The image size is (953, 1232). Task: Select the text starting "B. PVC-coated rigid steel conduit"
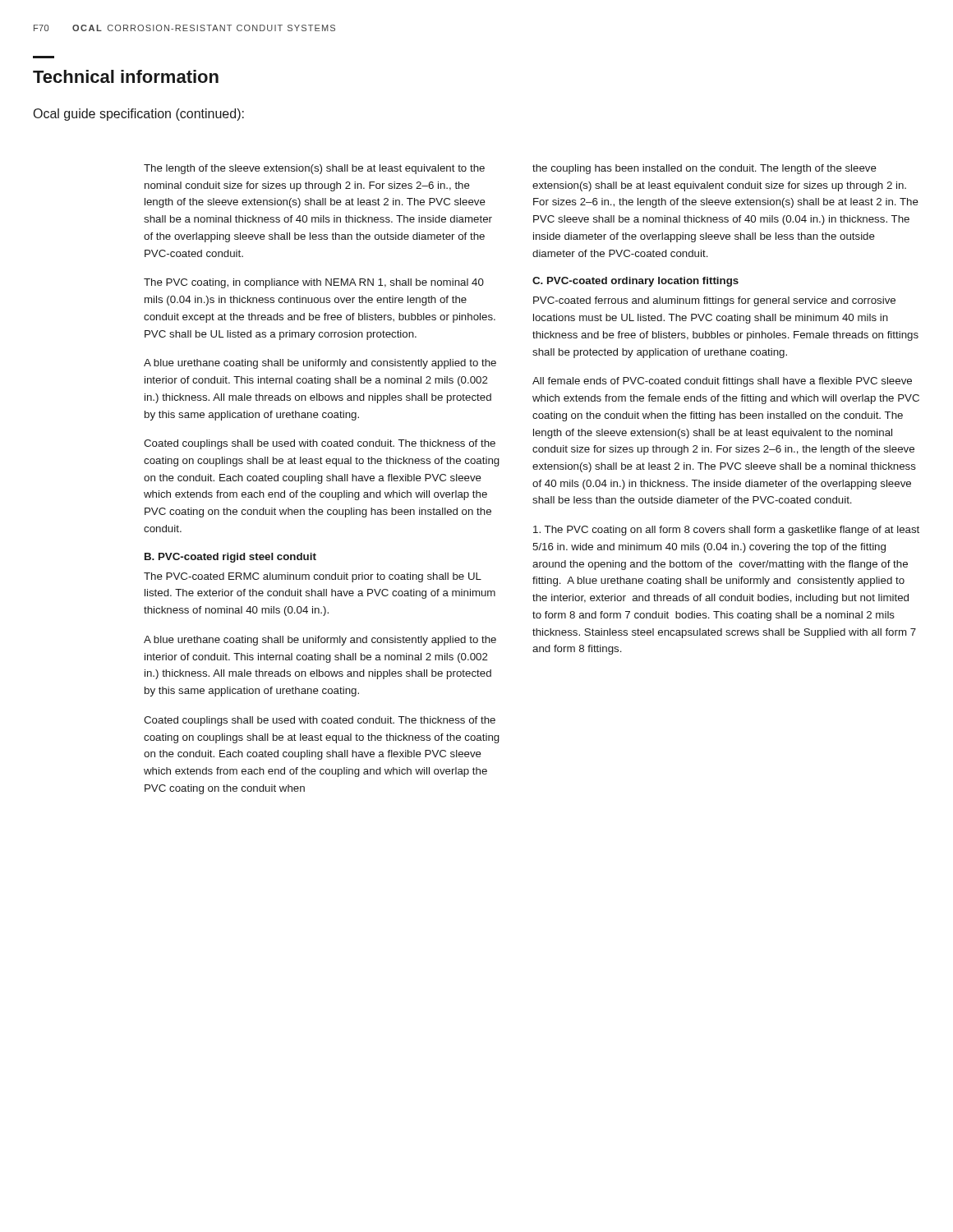(230, 556)
